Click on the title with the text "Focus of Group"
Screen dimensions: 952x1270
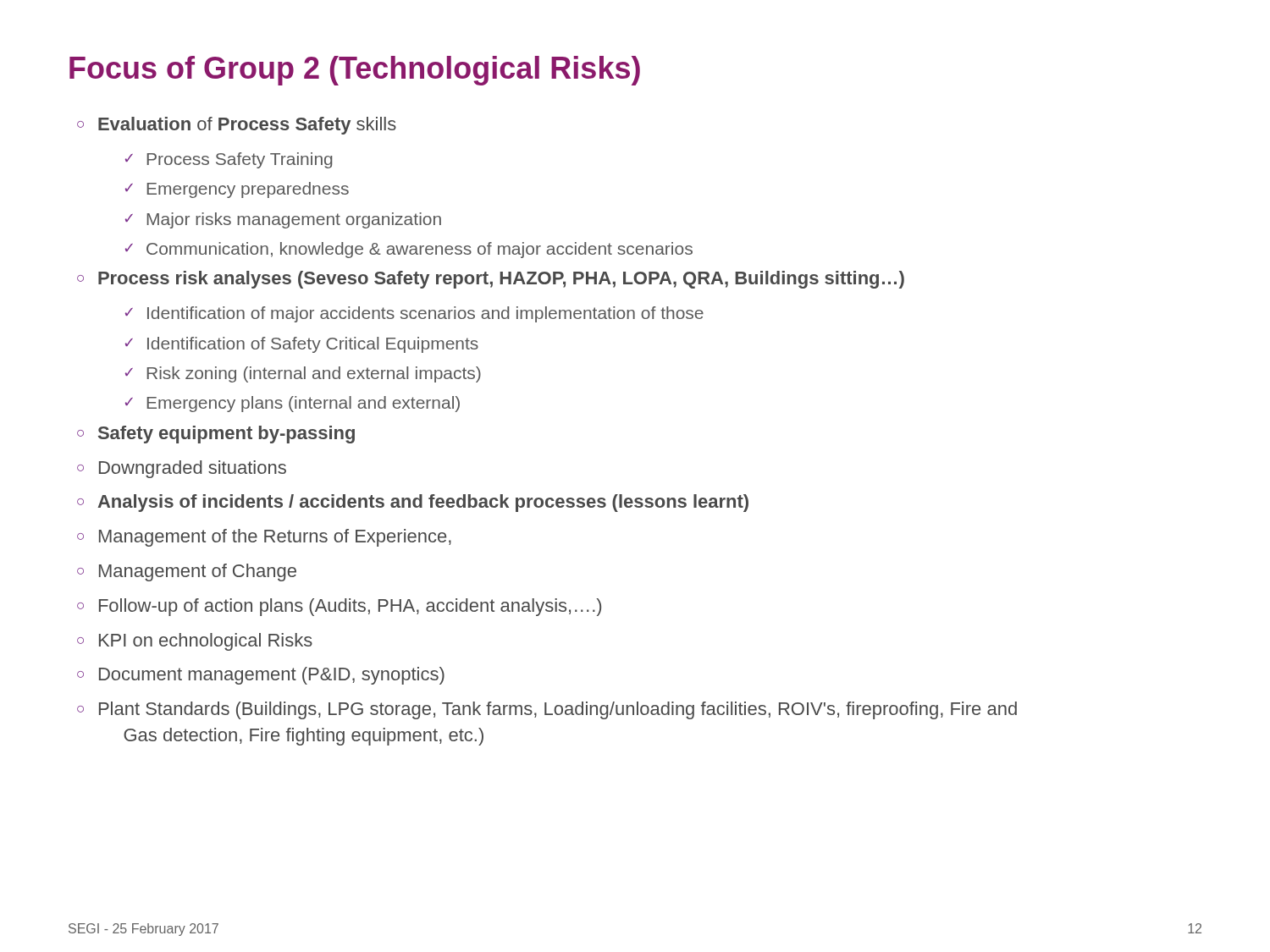coord(354,68)
